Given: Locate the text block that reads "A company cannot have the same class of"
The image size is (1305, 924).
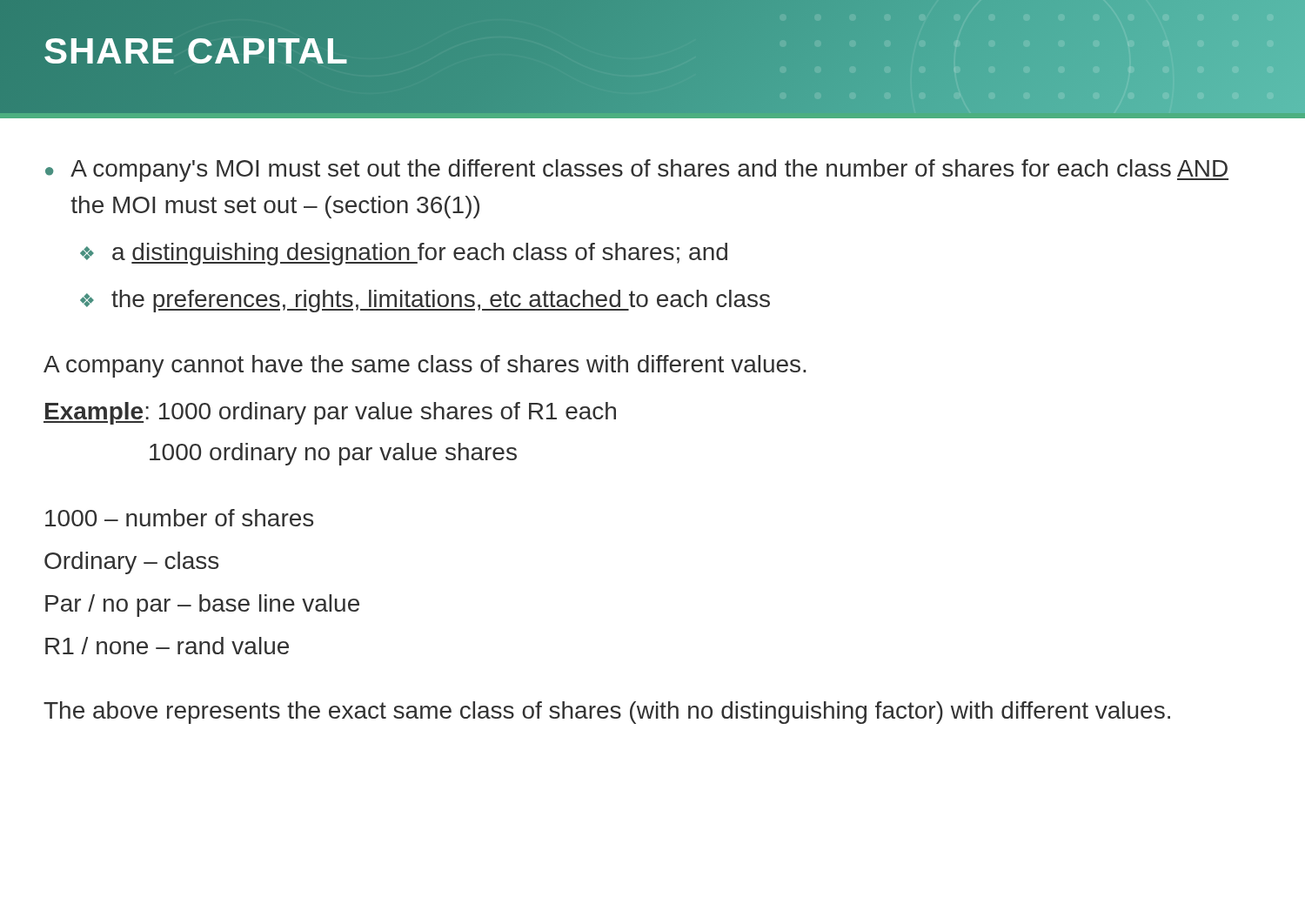Looking at the screenshot, I should [426, 364].
